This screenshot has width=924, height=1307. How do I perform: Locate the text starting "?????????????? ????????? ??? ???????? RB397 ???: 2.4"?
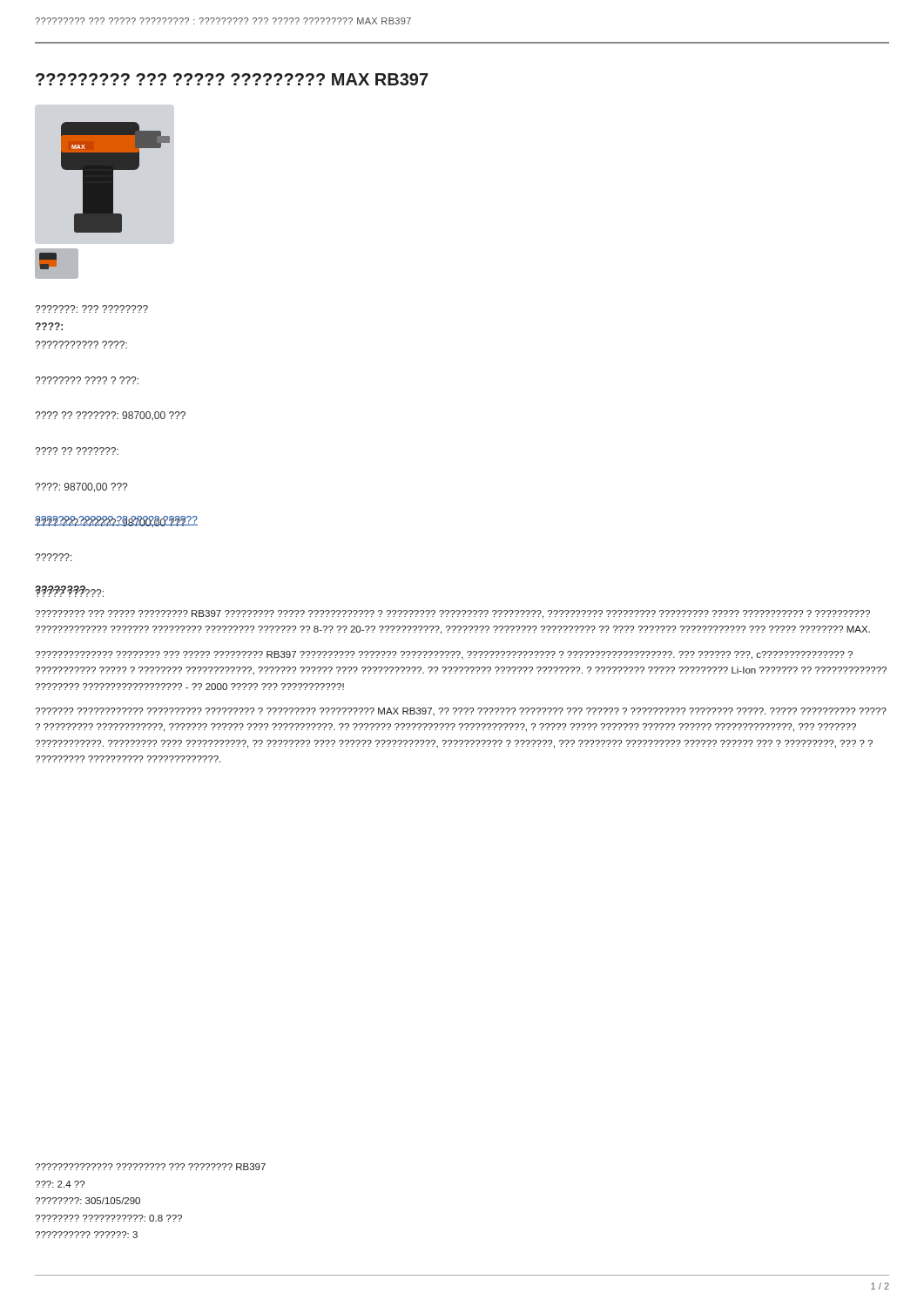pyautogui.click(x=150, y=1201)
